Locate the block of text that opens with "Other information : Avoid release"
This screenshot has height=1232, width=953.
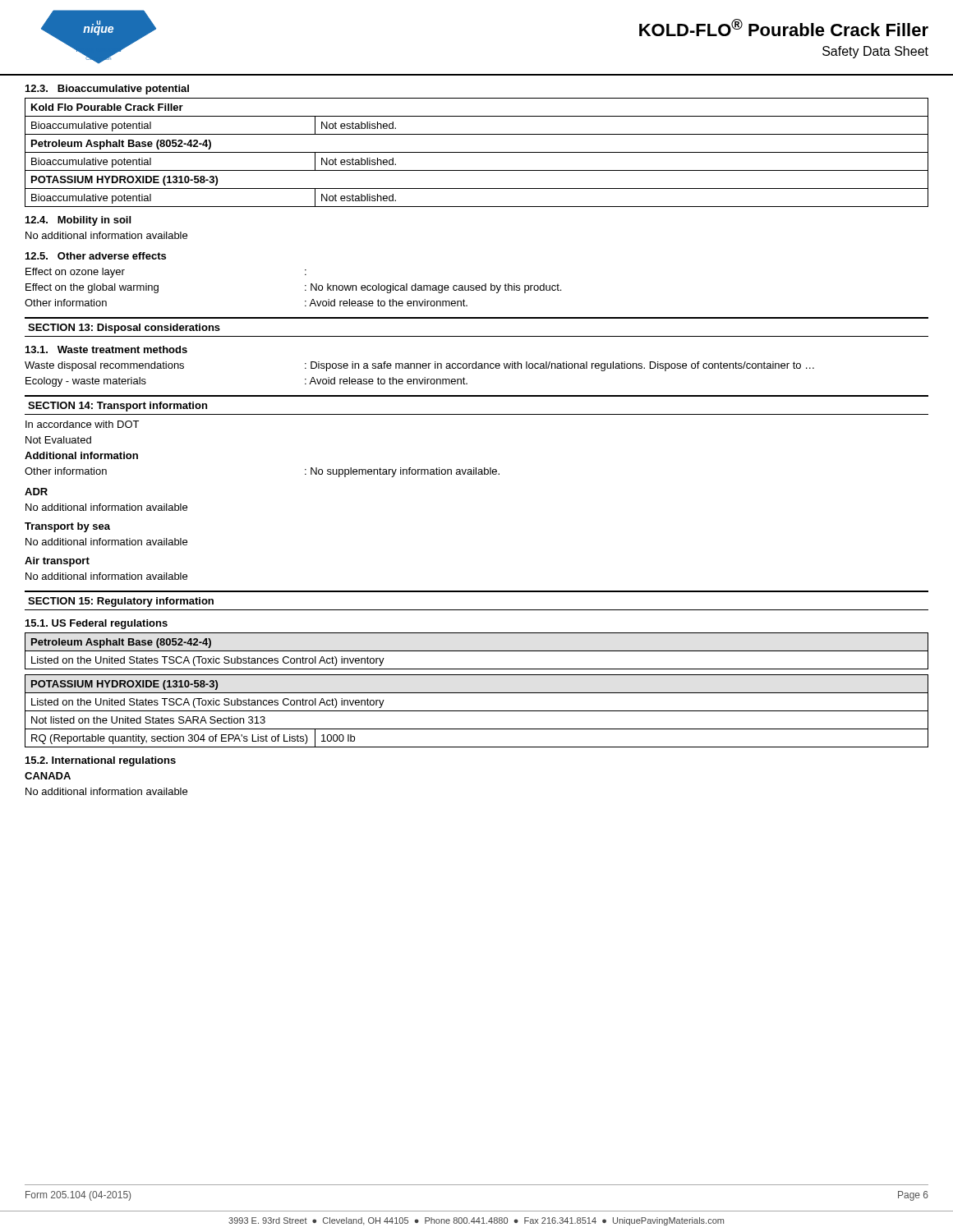click(476, 303)
